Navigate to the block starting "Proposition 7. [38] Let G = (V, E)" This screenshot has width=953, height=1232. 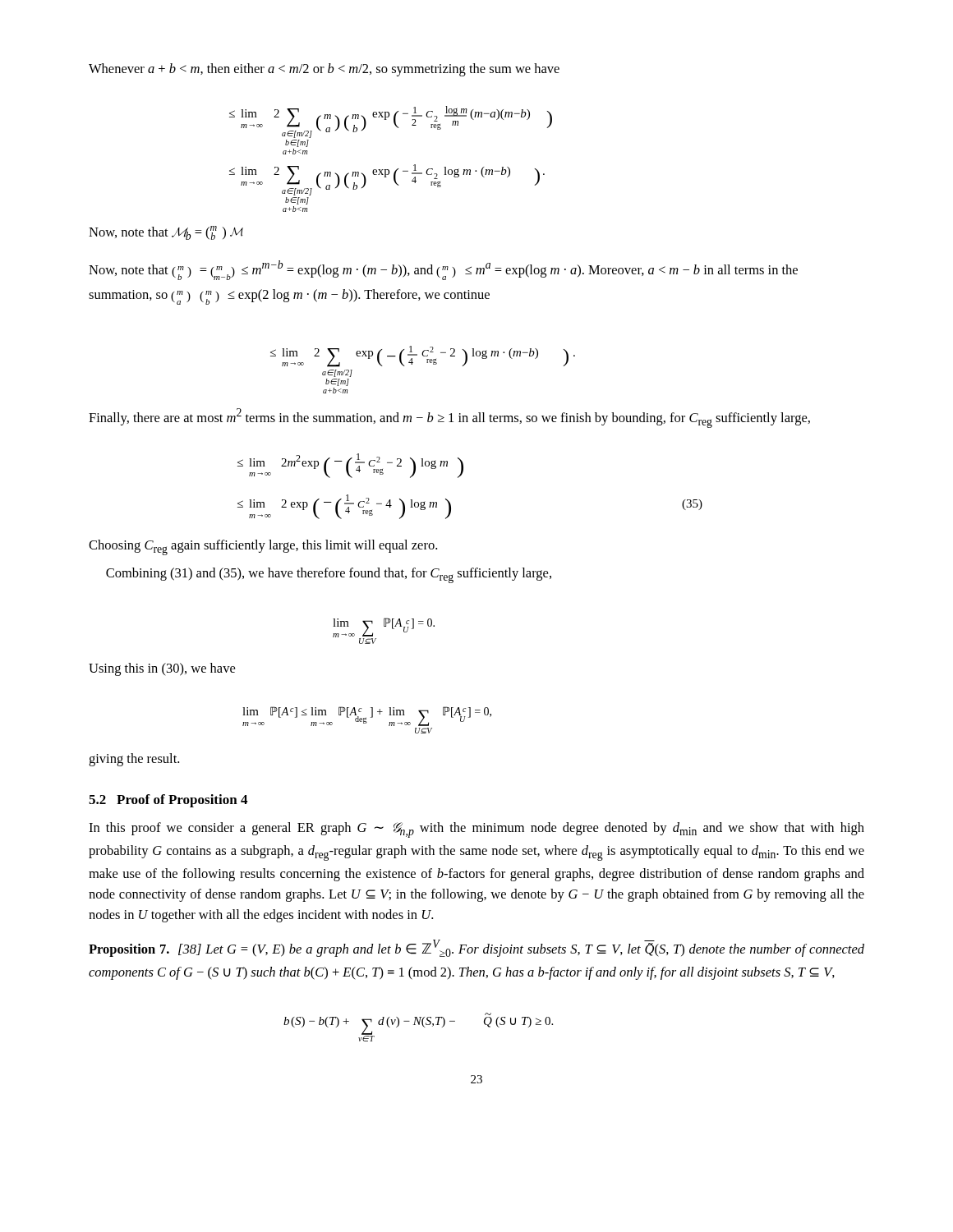pos(476,959)
